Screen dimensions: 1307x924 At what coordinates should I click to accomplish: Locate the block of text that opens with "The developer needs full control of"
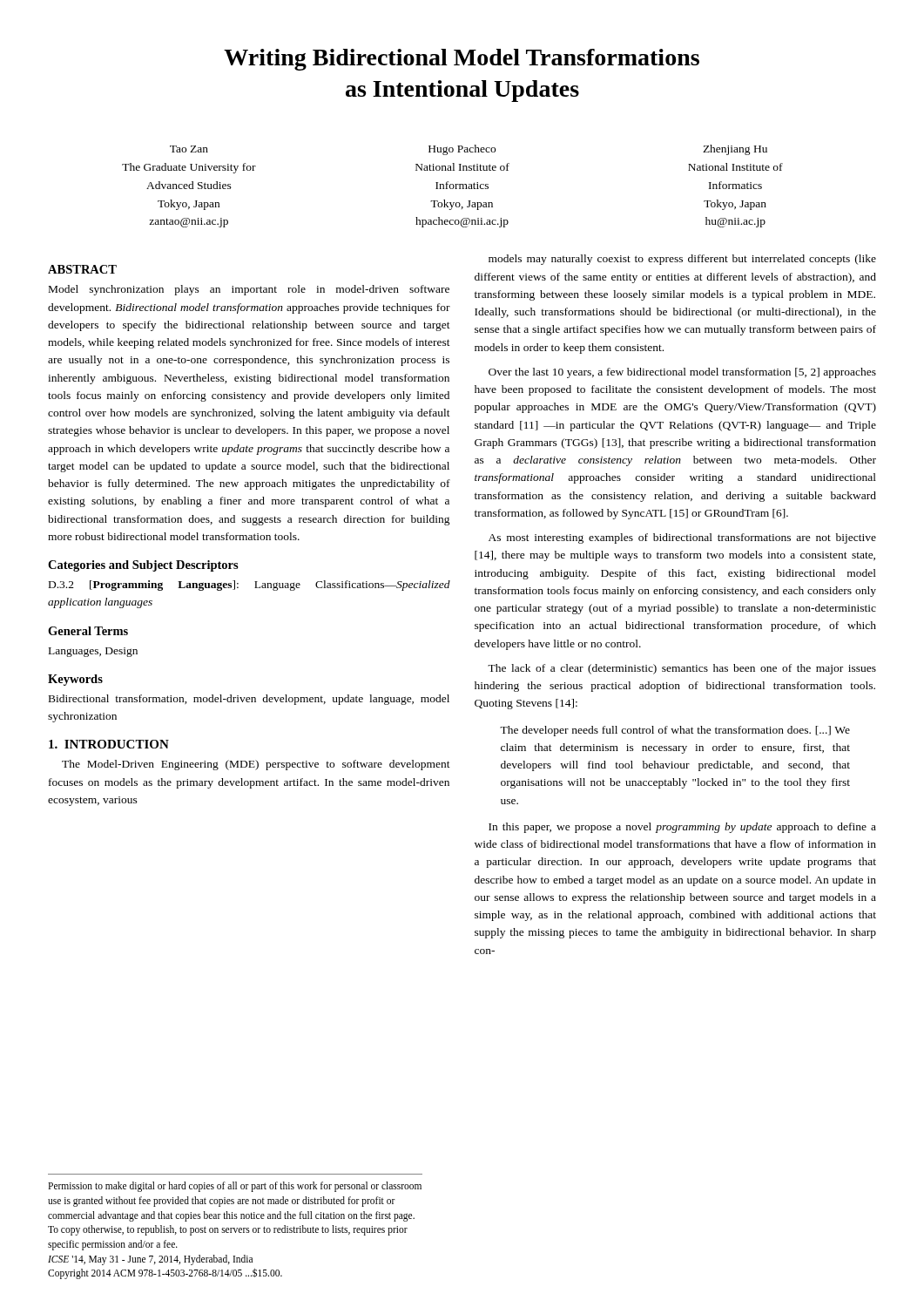[675, 765]
